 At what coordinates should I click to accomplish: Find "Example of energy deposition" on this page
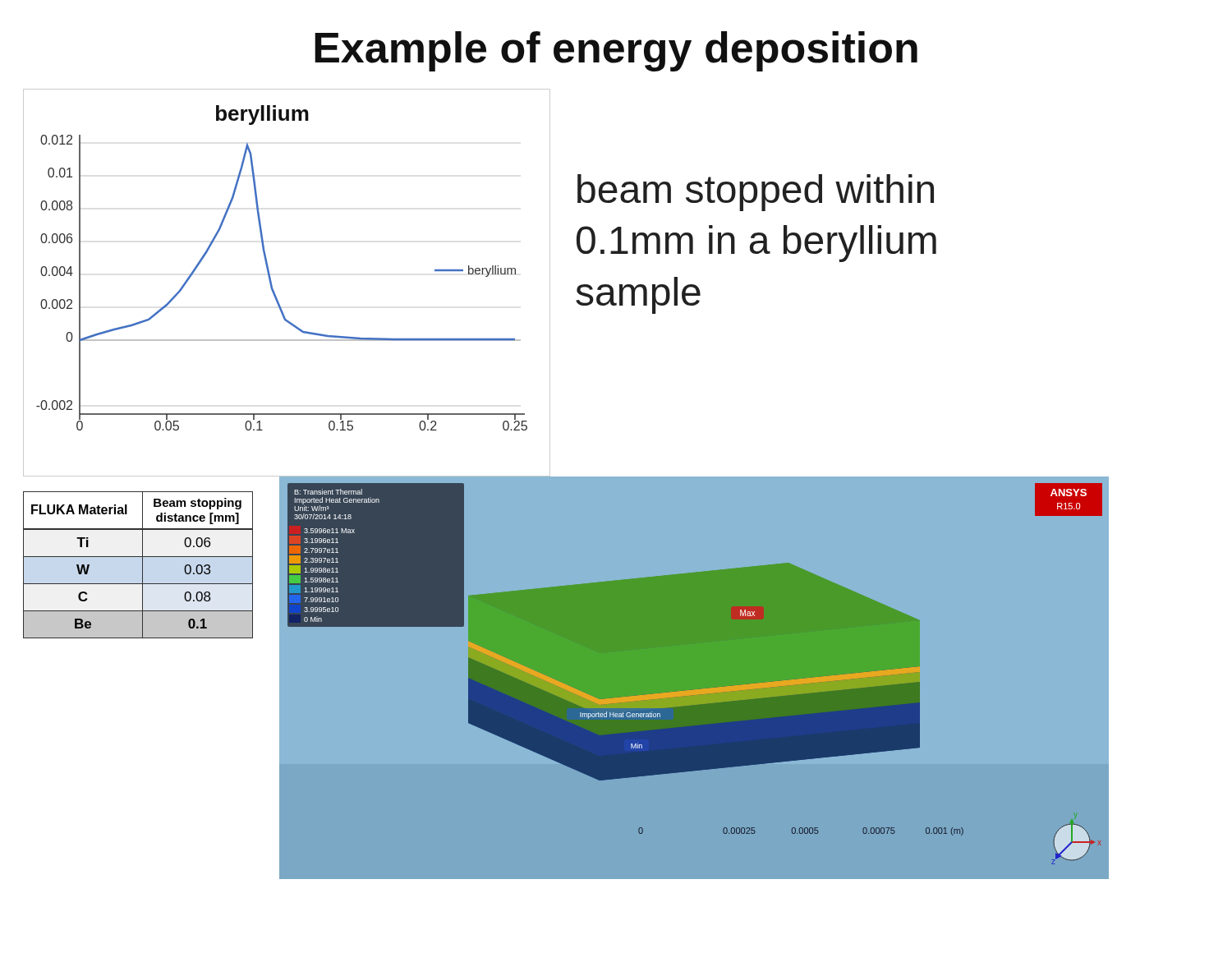click(x=616, y=48)
